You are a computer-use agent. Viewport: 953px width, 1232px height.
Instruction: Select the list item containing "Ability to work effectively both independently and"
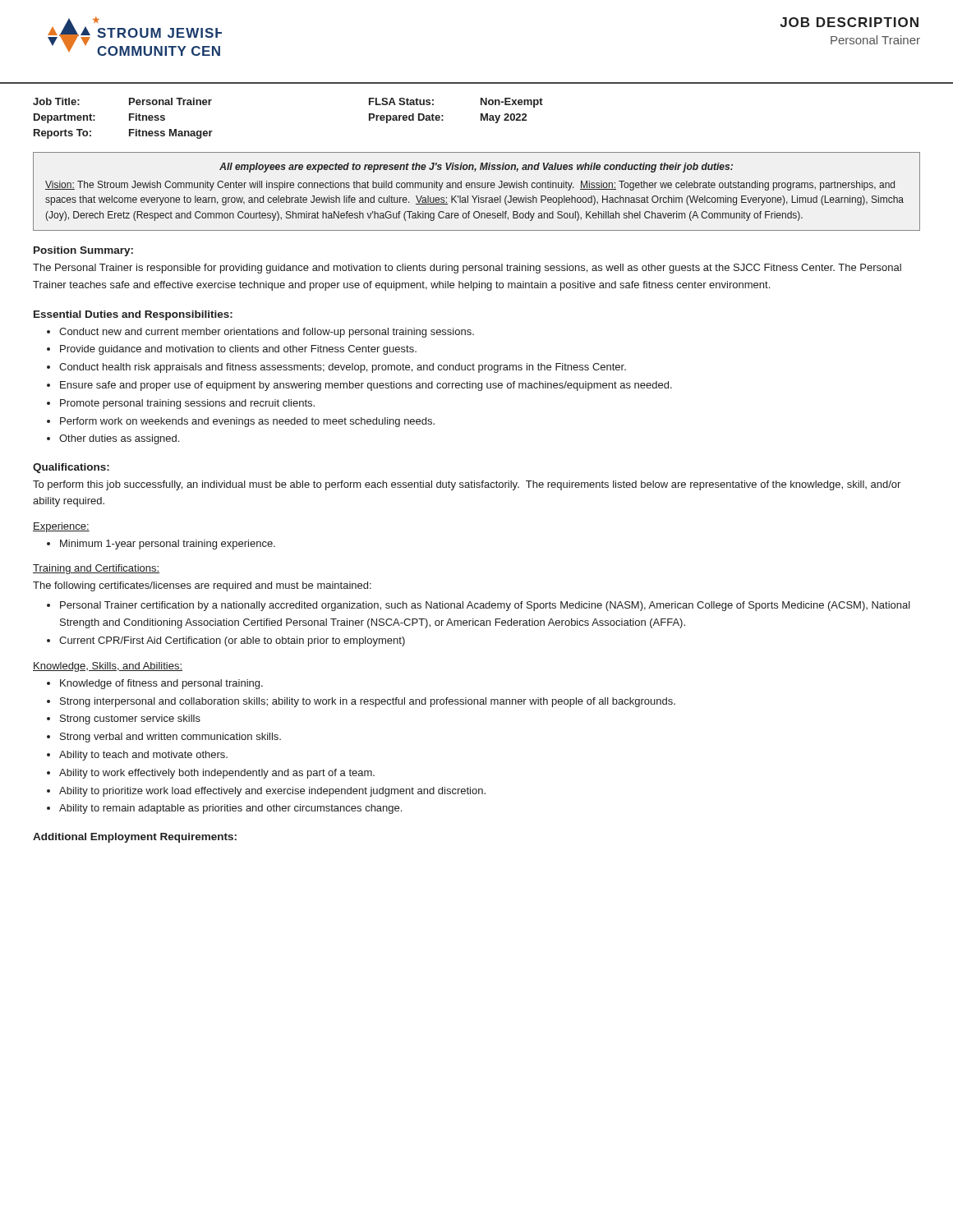click(x=217, y=772)
